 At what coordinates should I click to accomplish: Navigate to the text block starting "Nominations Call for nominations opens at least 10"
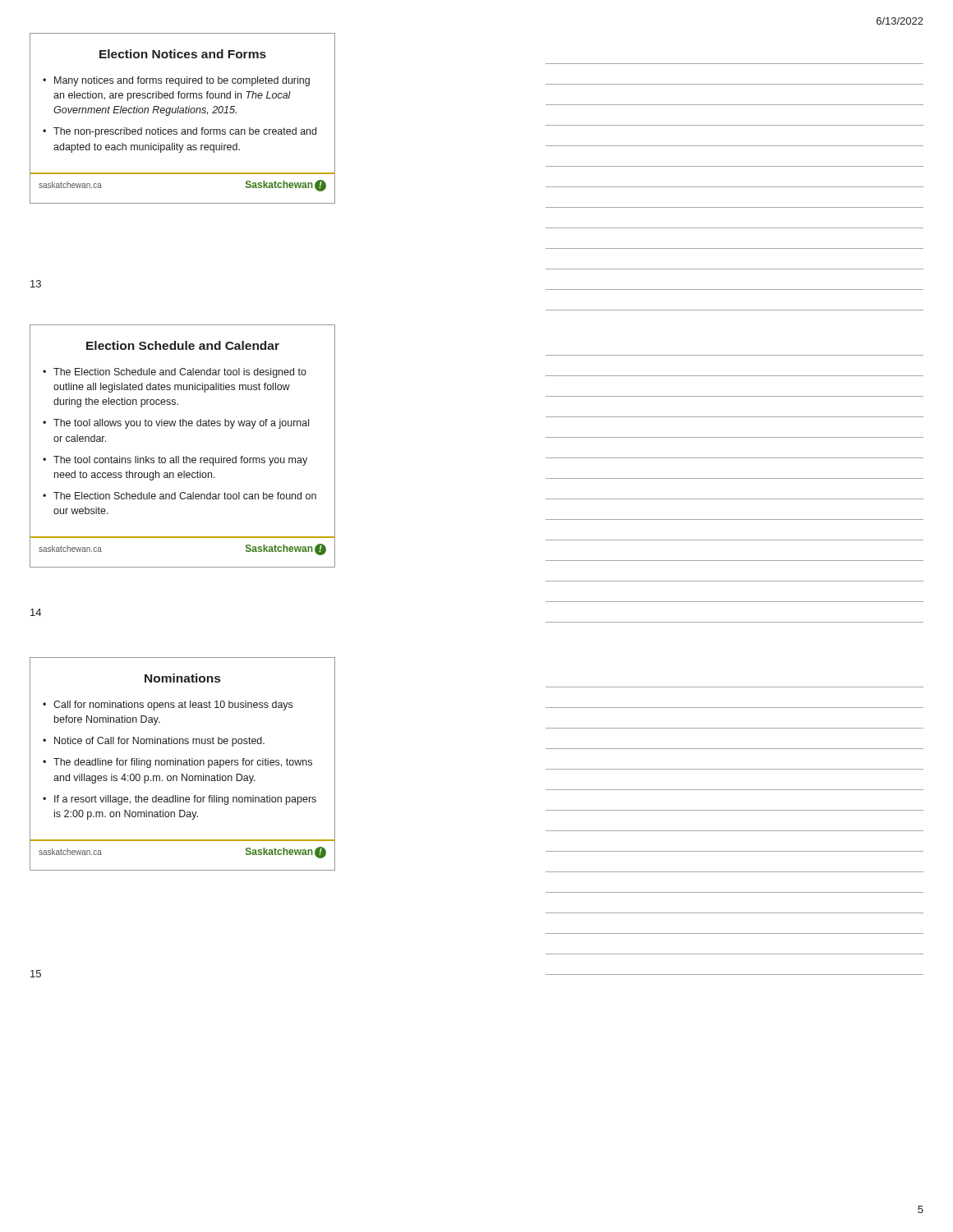(x=182, y=760)
